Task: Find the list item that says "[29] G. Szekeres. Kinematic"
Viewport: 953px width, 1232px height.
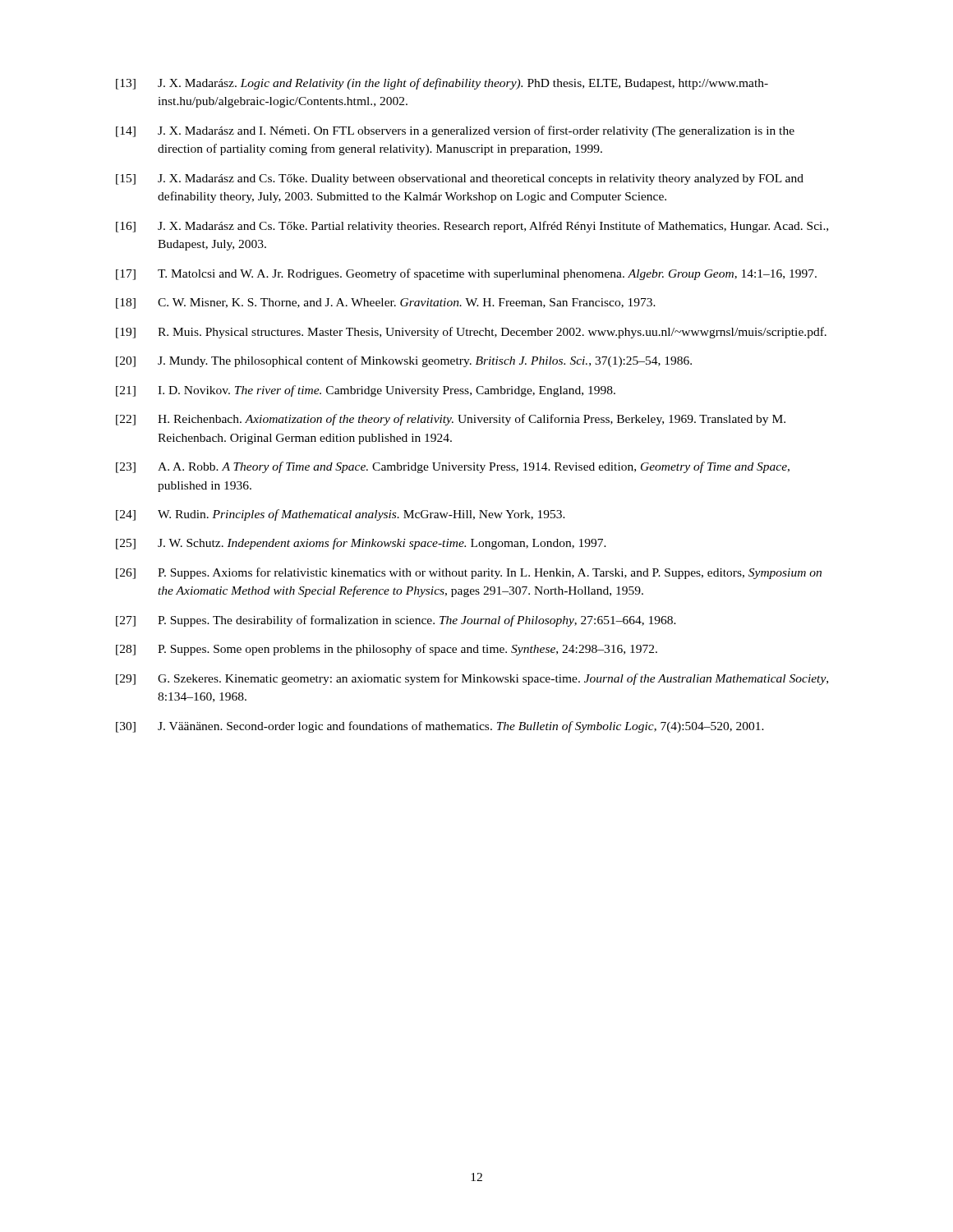Action: pyautogui.click(x=476, y=688)
